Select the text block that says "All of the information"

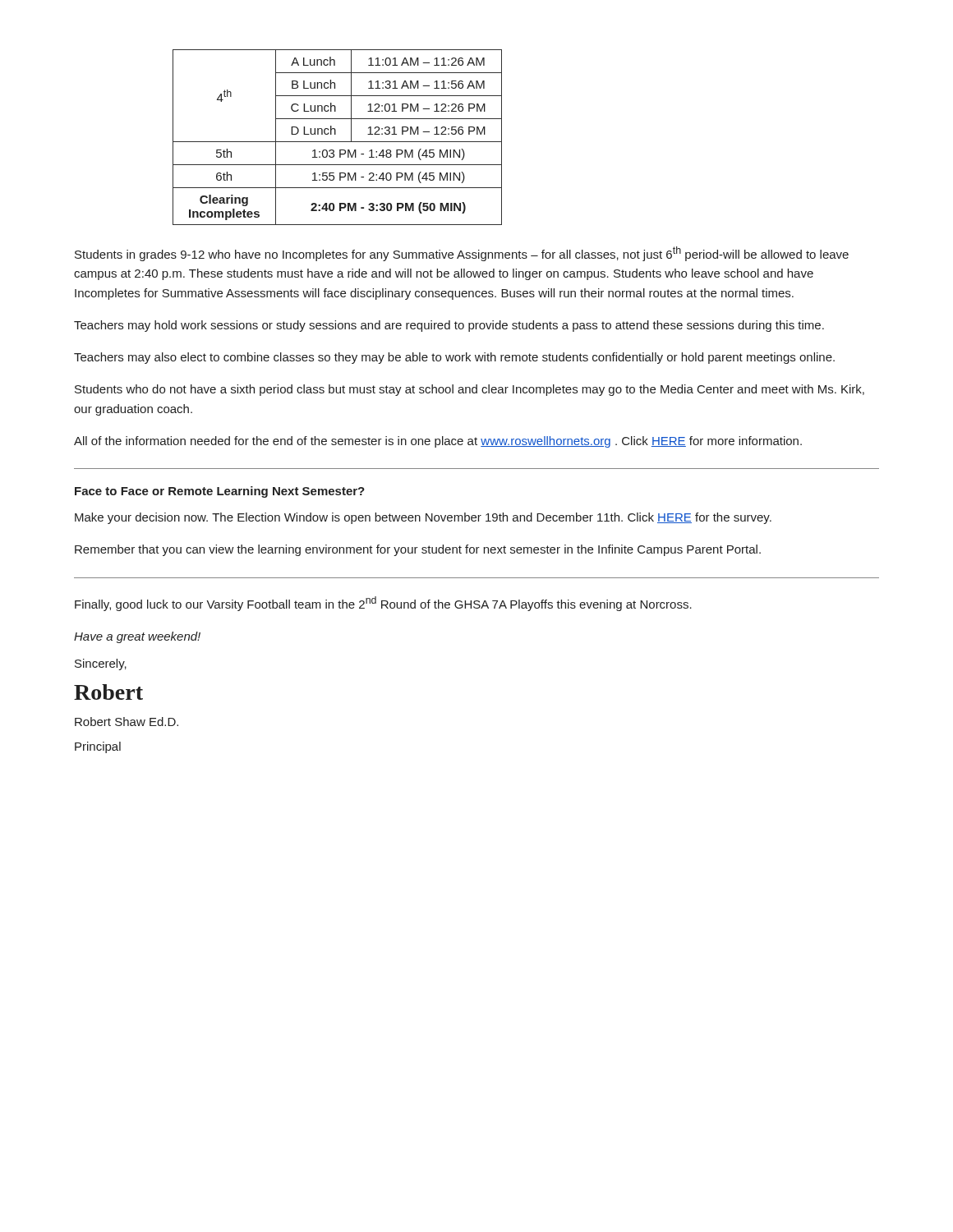pyautogui.click(x=438, y=440)
